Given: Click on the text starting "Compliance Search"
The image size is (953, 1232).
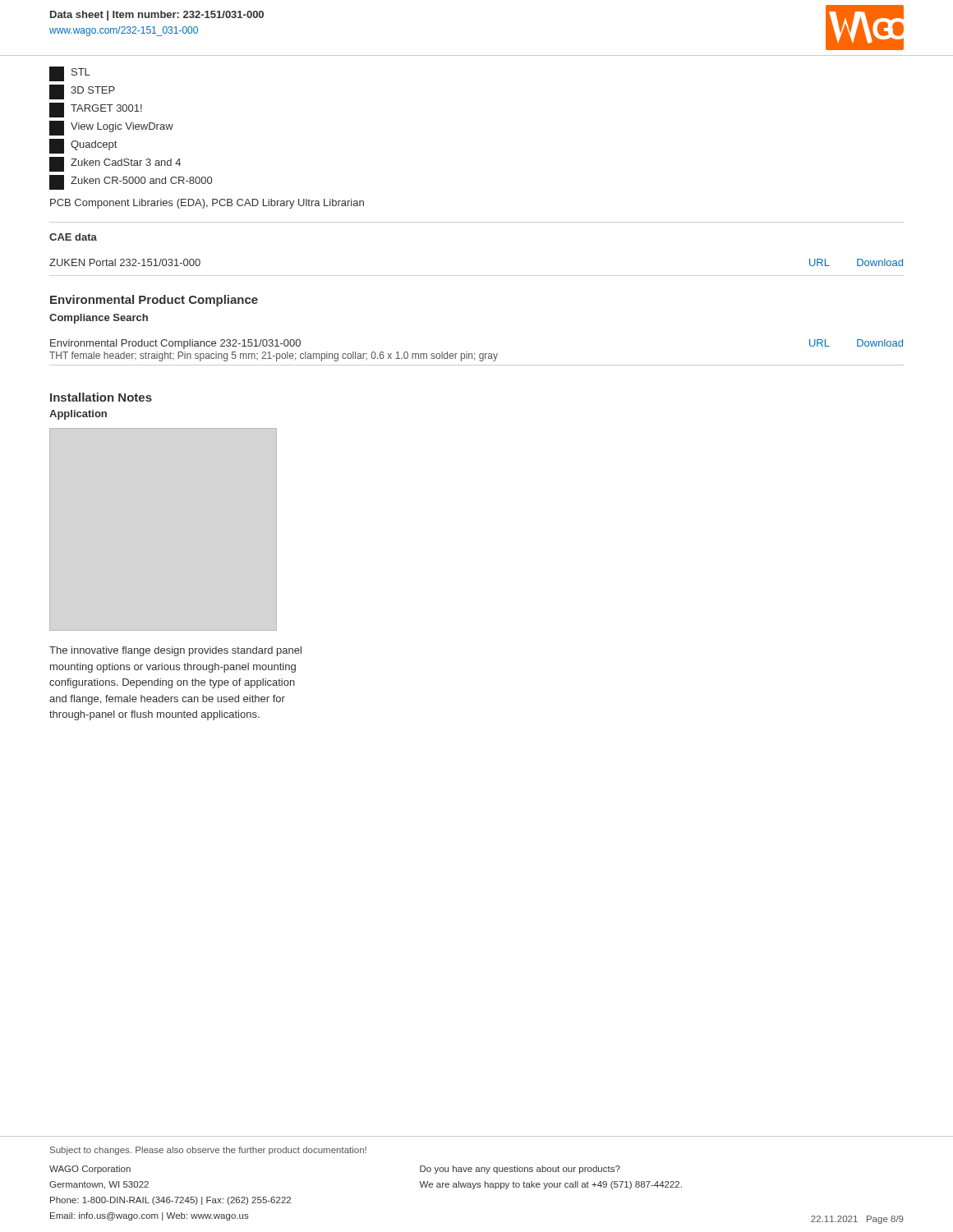Looking at the screenshot, I should (99, 317).
